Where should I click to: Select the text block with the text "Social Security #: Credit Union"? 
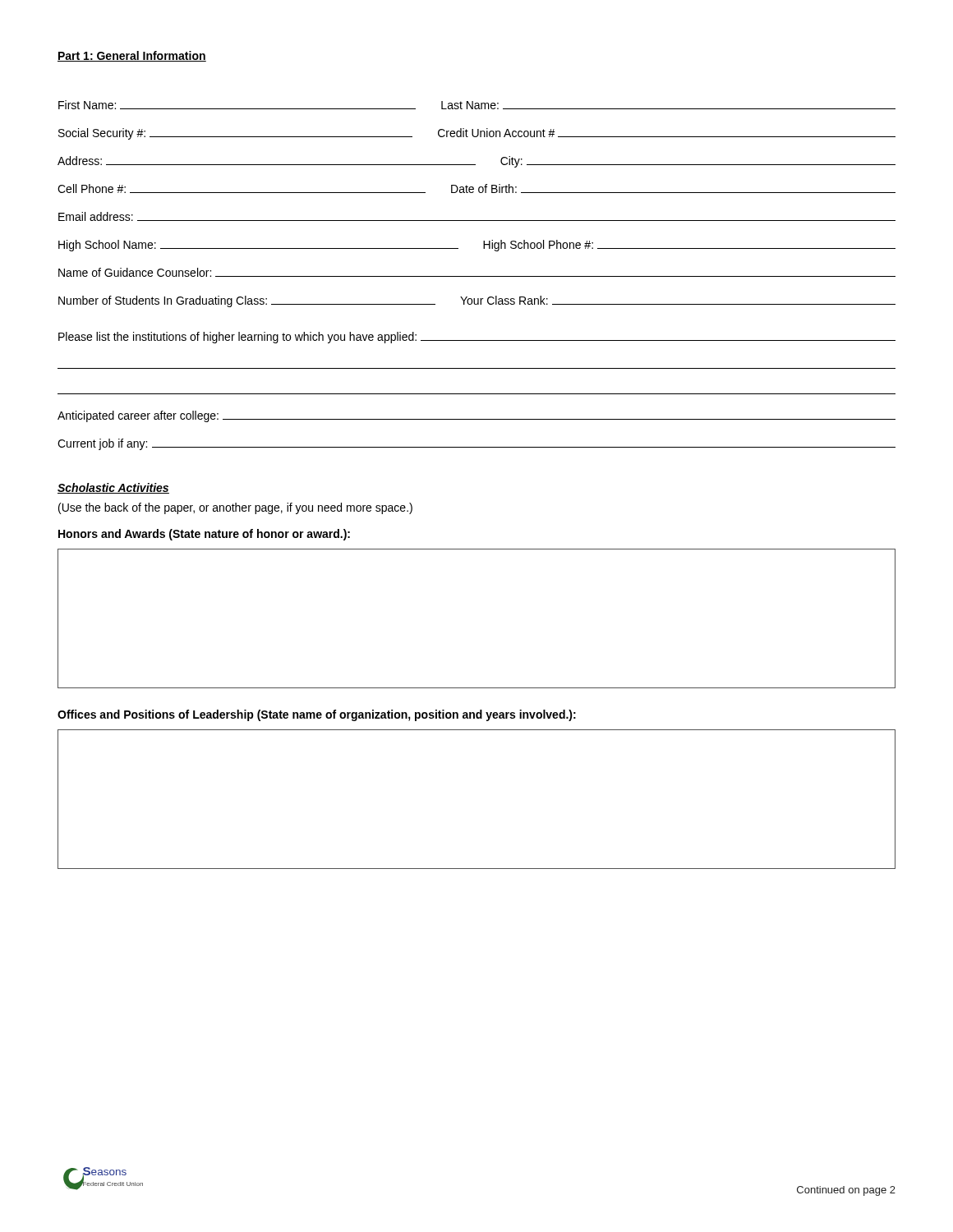(476, 131)
